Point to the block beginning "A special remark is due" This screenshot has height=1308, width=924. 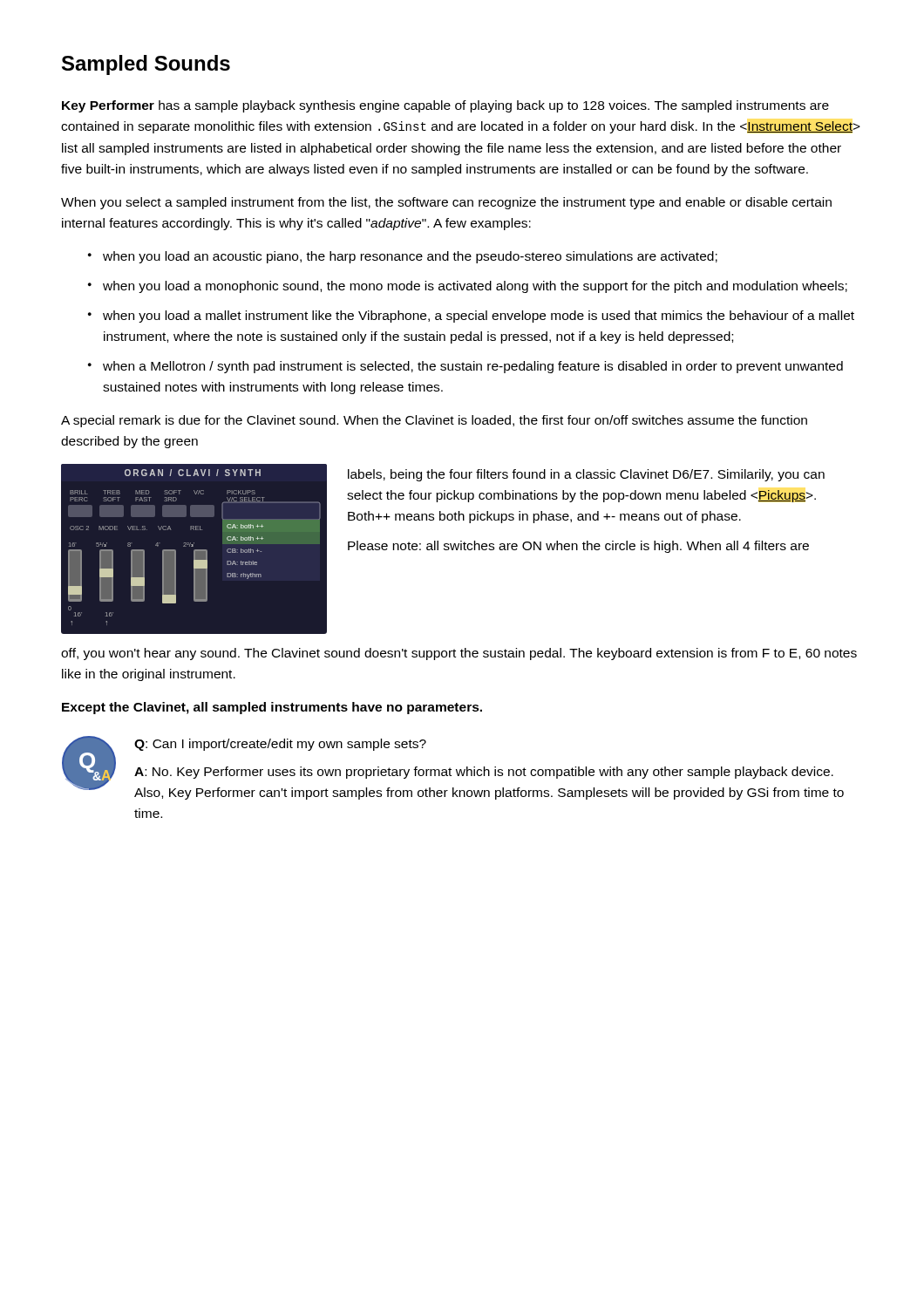(435, 430)
